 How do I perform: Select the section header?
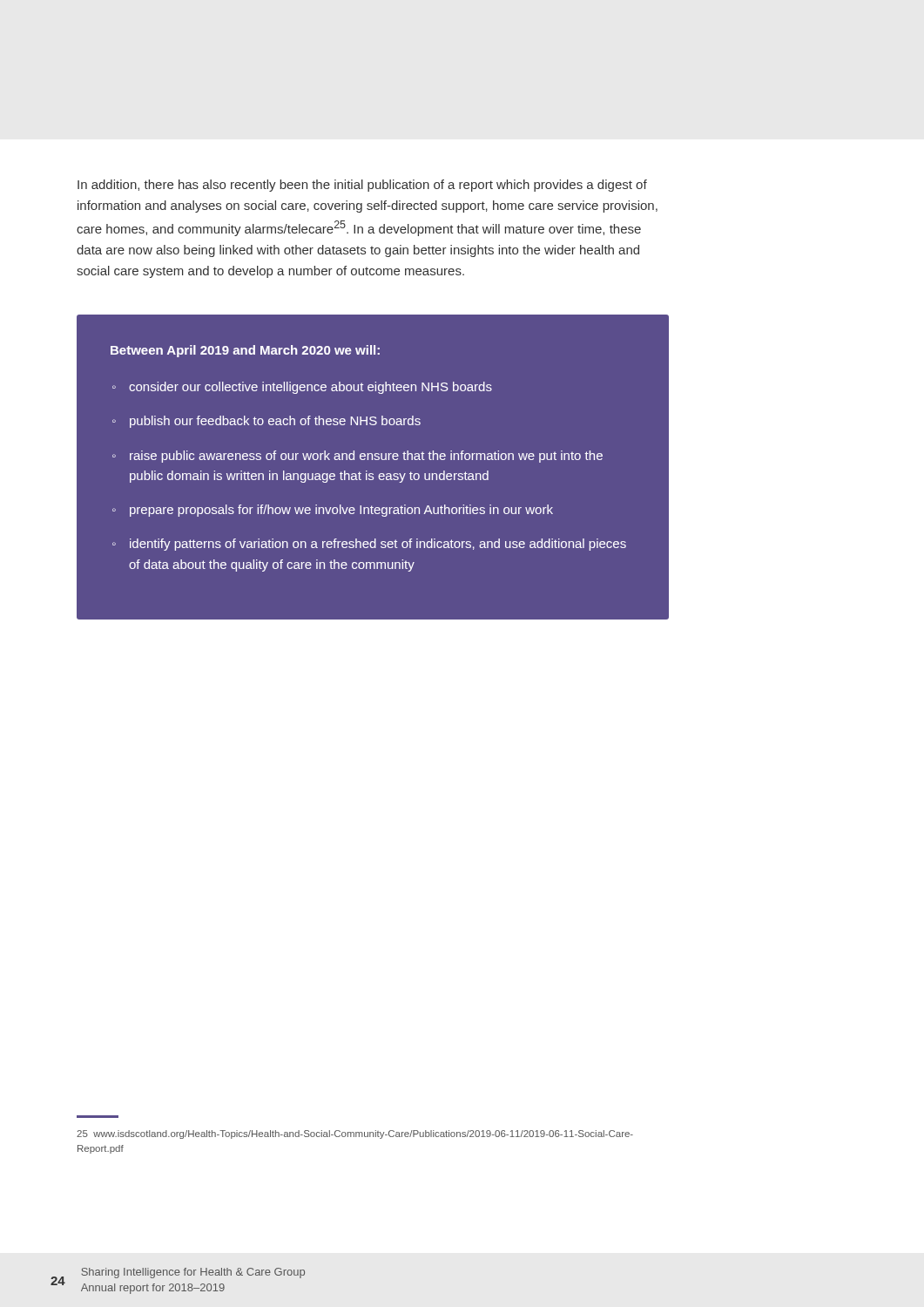pyautogui.click(x=245, y=350)
